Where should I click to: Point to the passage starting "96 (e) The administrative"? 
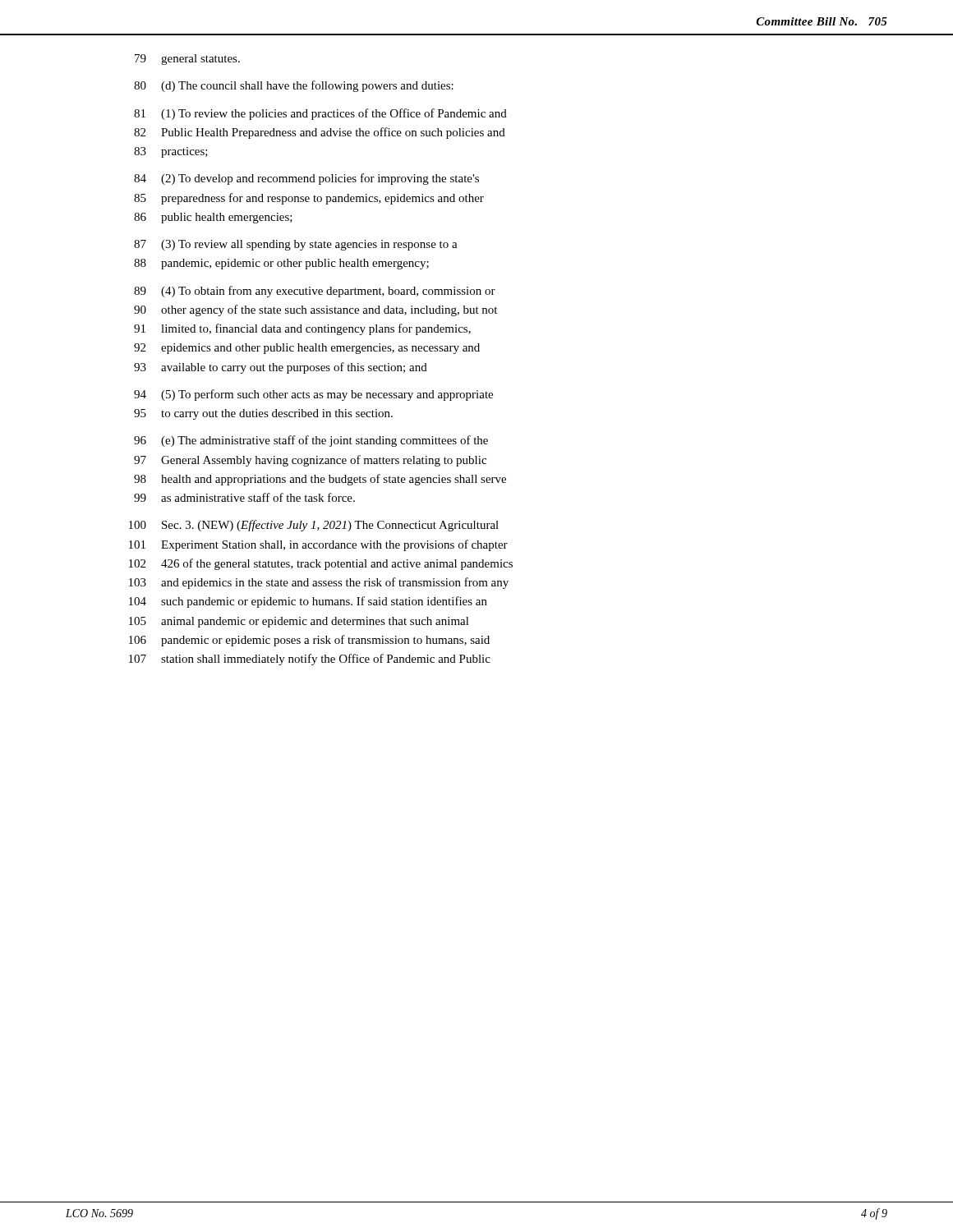493,470
